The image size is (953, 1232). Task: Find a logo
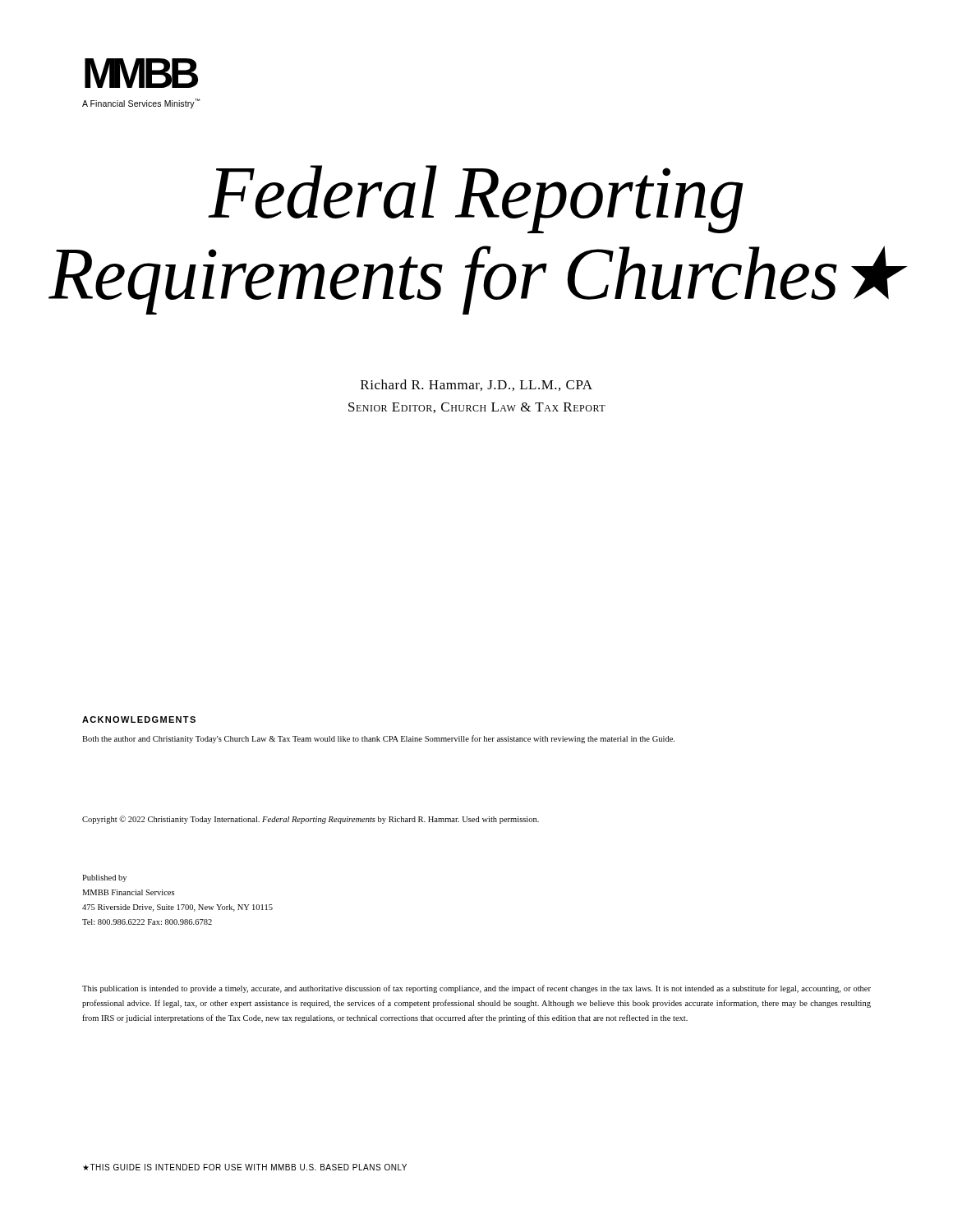point(164,77)
